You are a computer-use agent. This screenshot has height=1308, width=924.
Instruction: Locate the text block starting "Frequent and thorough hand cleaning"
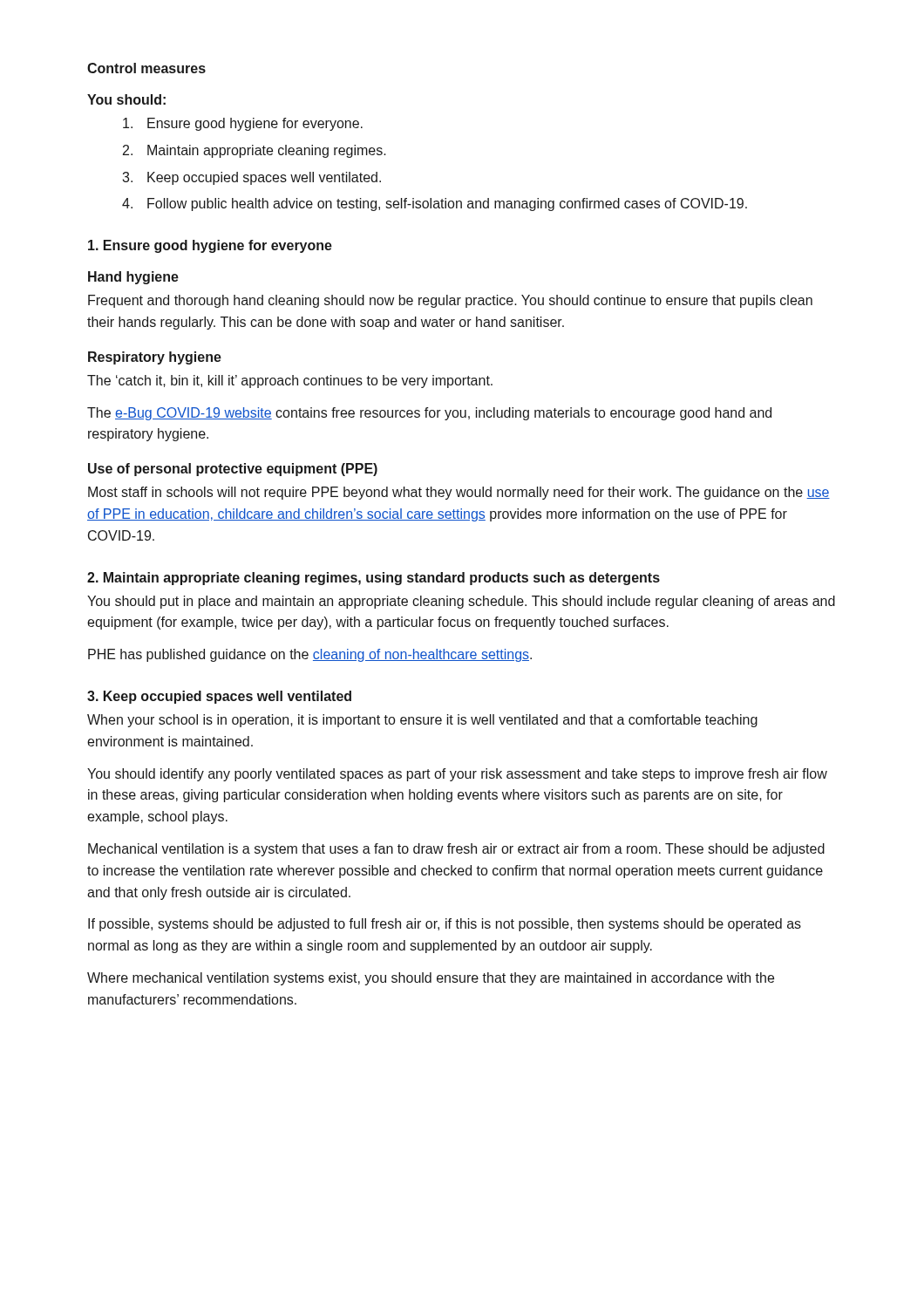coord(450,311)
